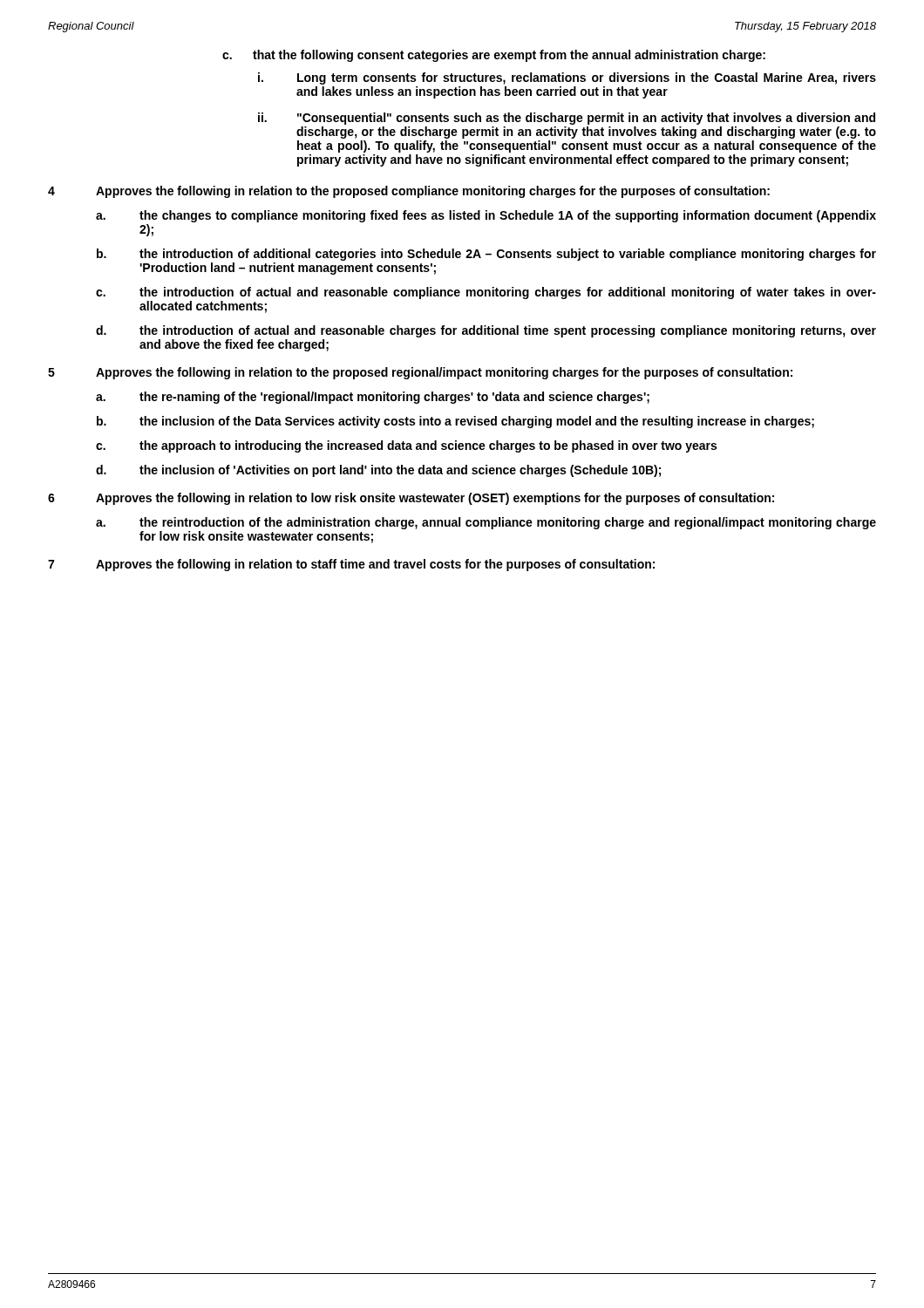The width and height of the screenshot is (924, 1308).
Task: Point to the block beginning "a. the re-naming of the"
Action: (x=486, y=397)
